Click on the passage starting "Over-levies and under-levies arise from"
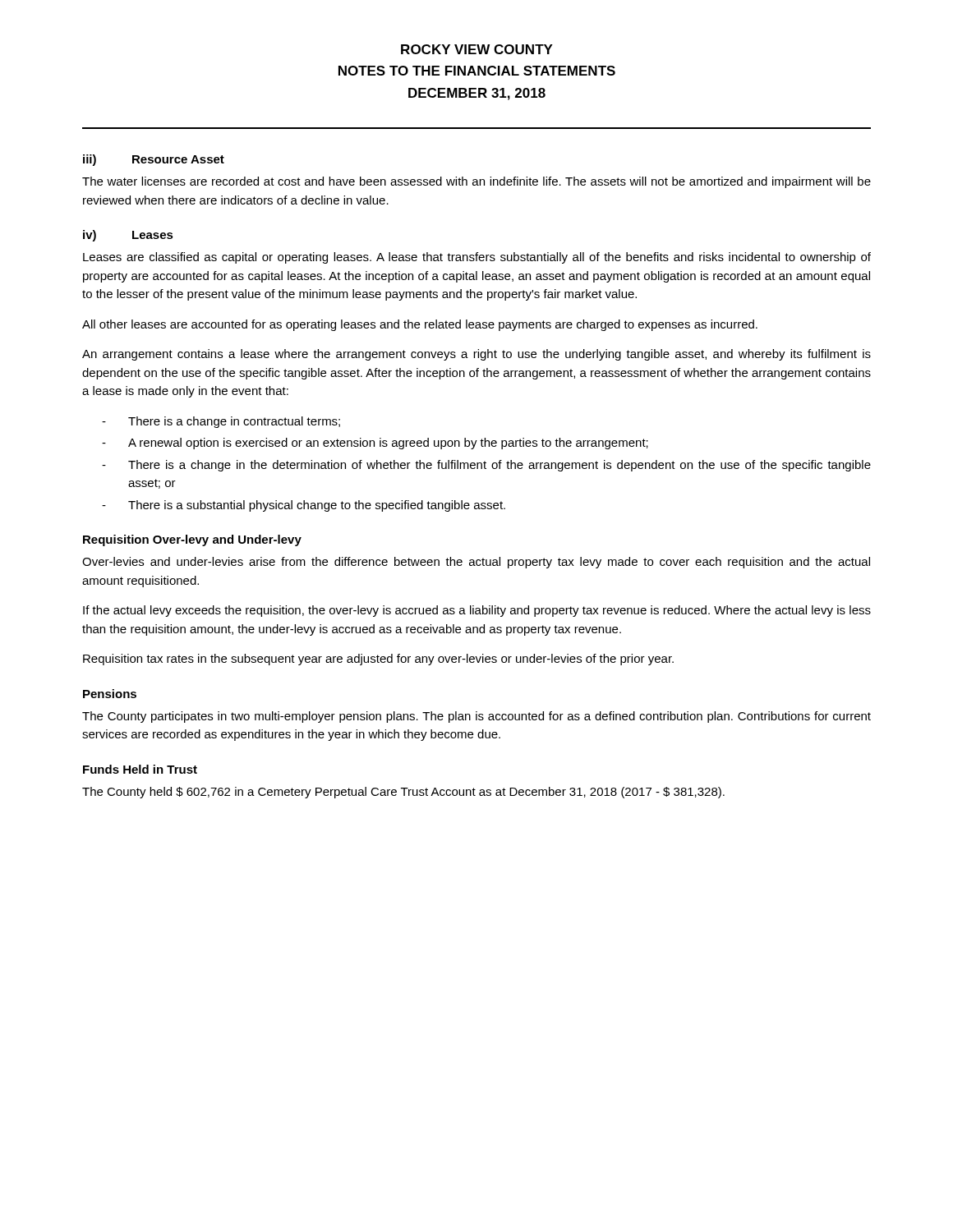Screen dimensions: 1232x953 476,571
